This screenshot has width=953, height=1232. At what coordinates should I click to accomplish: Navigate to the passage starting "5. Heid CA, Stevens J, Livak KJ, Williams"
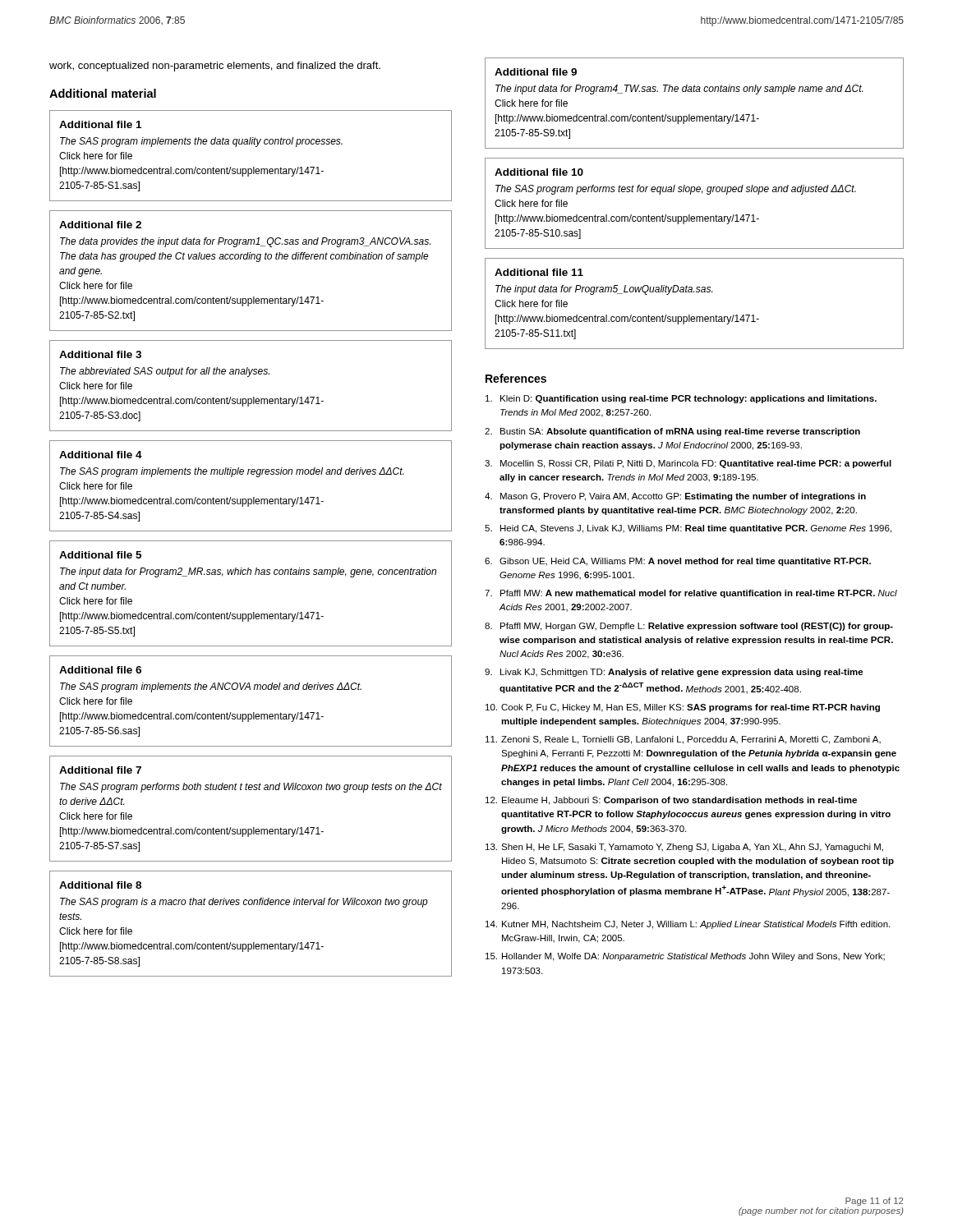[x=694, y=536]
